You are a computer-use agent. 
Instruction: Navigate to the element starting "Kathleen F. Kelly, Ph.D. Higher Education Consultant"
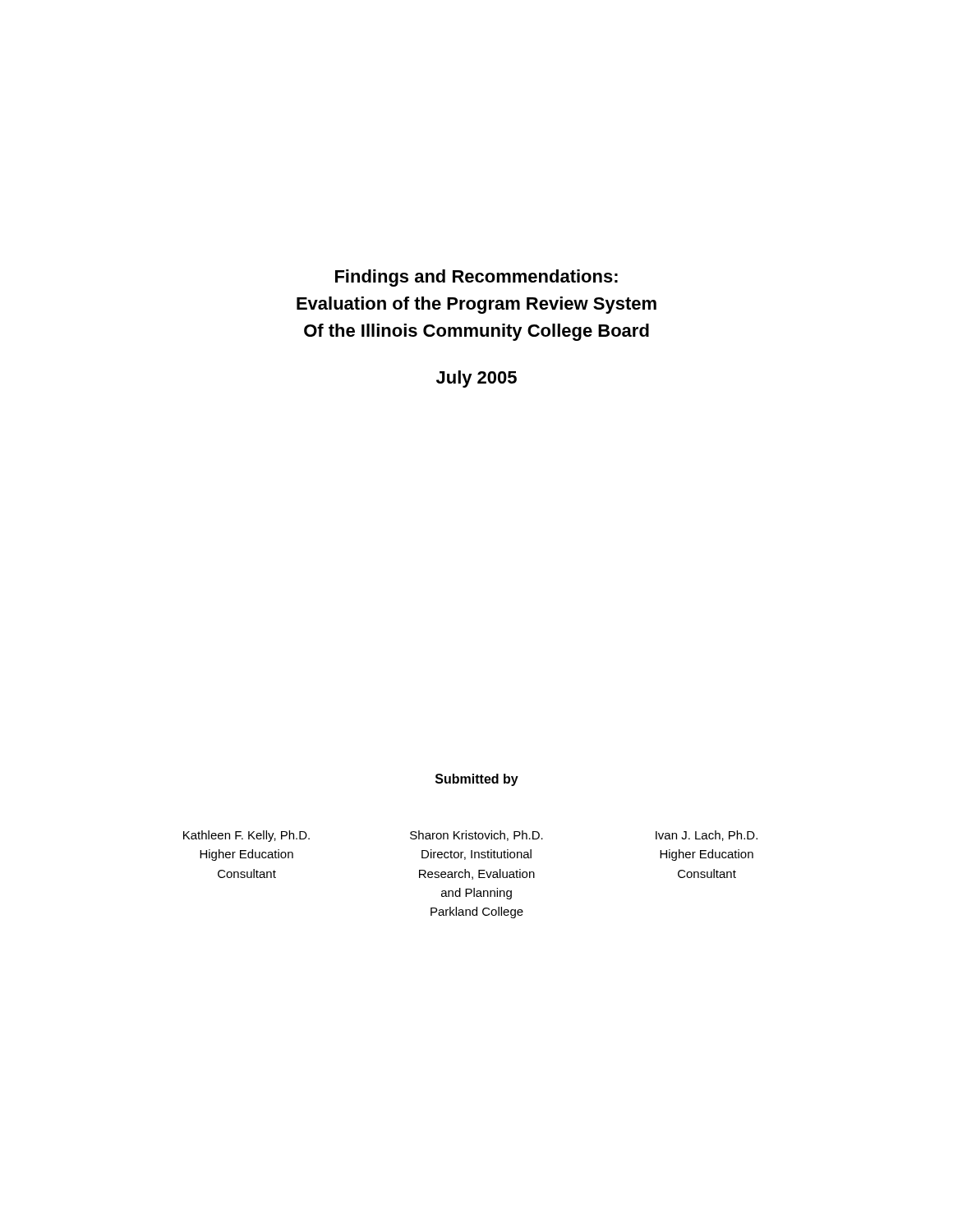click(x=246, y=854)
